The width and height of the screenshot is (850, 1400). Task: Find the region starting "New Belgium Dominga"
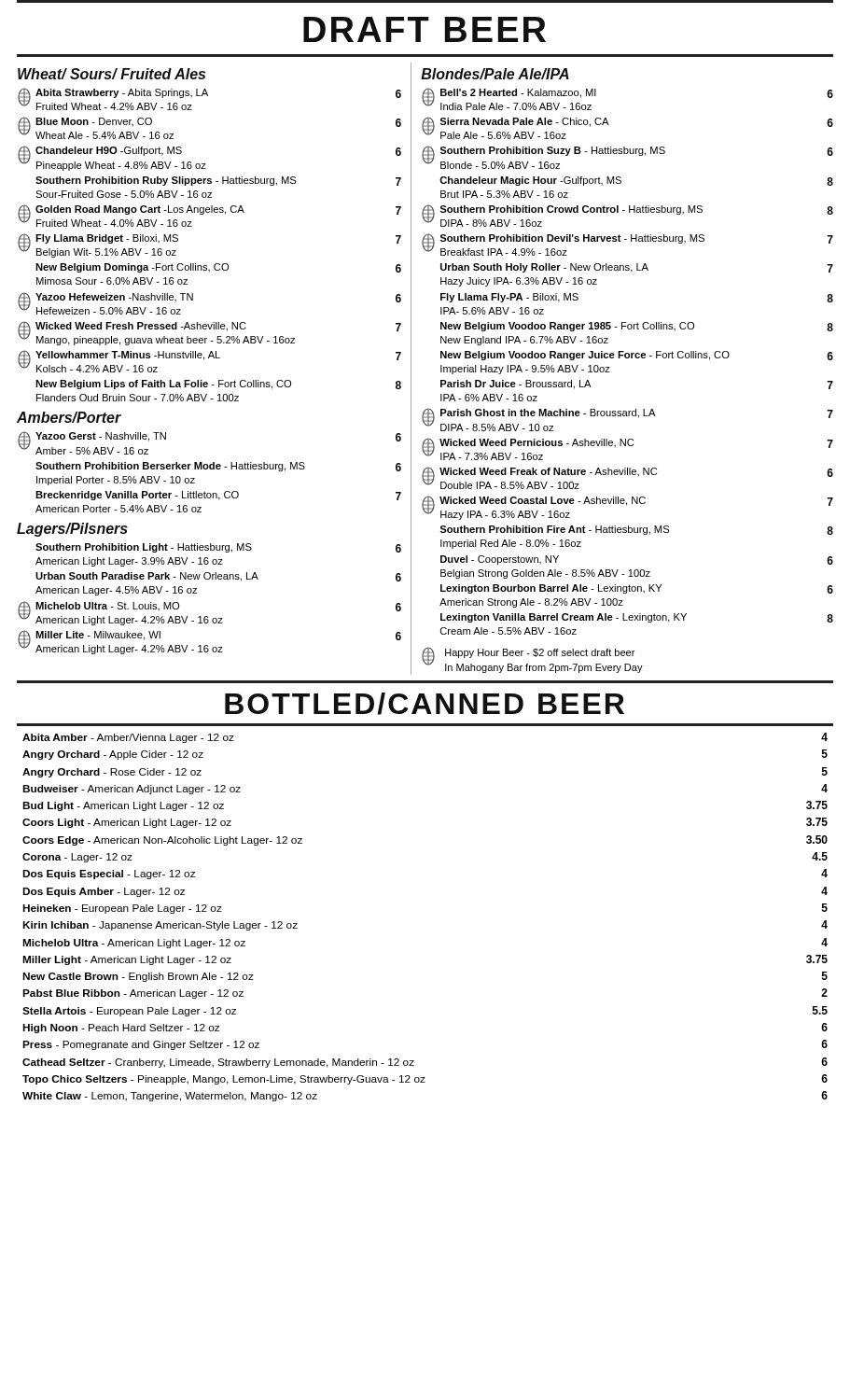click(218, 275)
